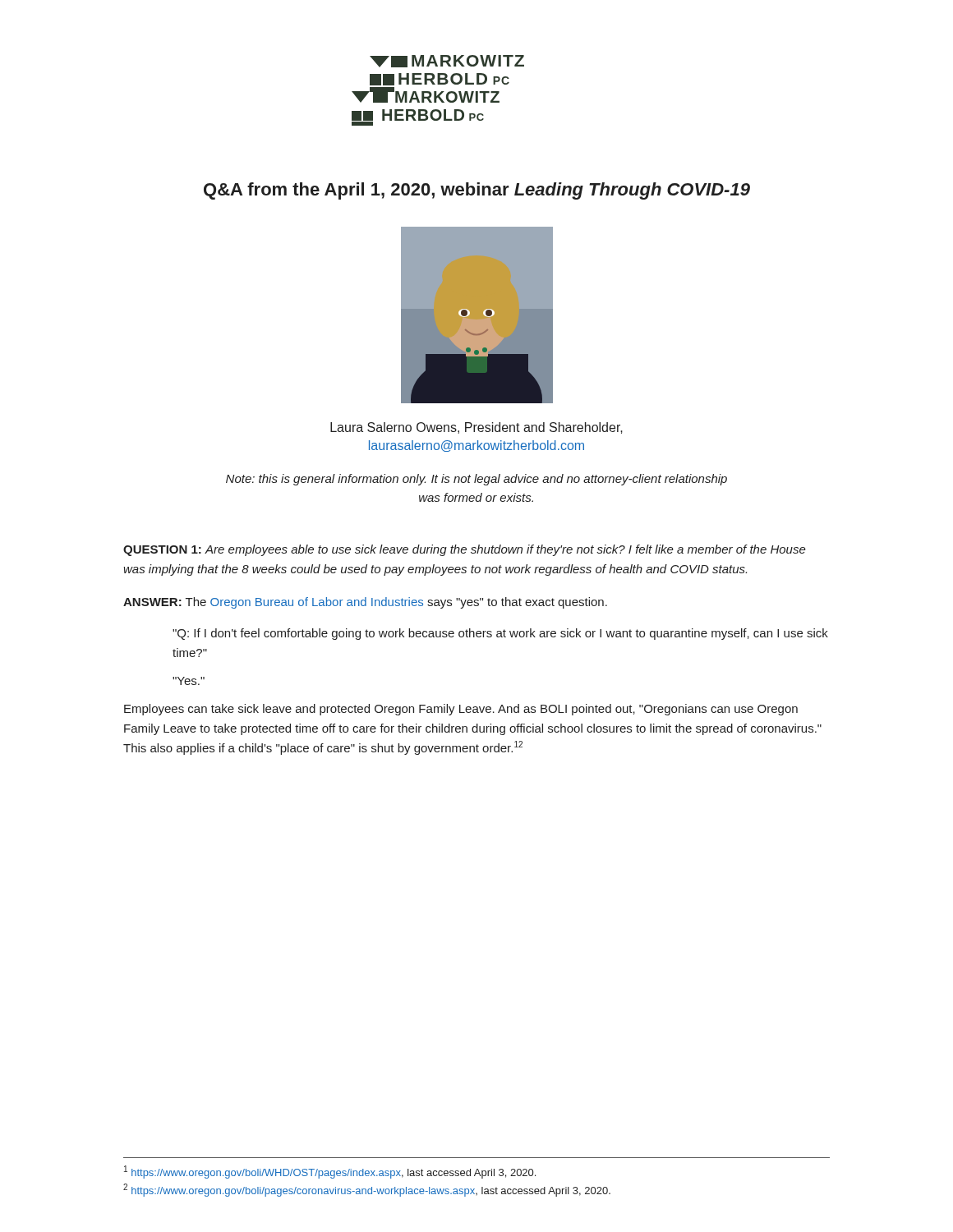Where does it say "2 https://www.oregon.gov/boli/pages/coronavirus-and-workplace-laws.aspx, last accessed April 3, 2020."?
953x1232 pixels.
coord(367,1190)
